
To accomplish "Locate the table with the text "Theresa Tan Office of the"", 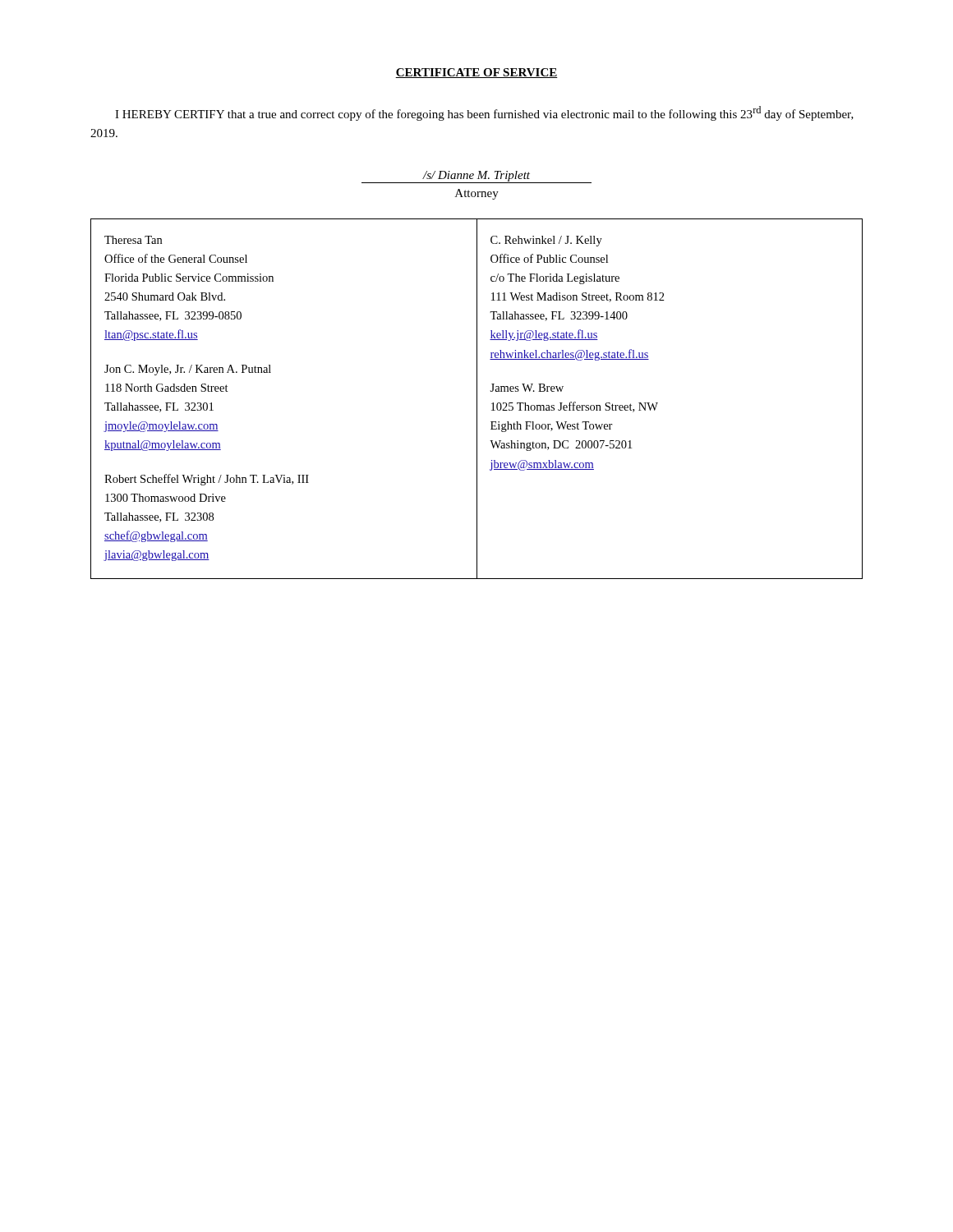I will [x=476, y=398].
